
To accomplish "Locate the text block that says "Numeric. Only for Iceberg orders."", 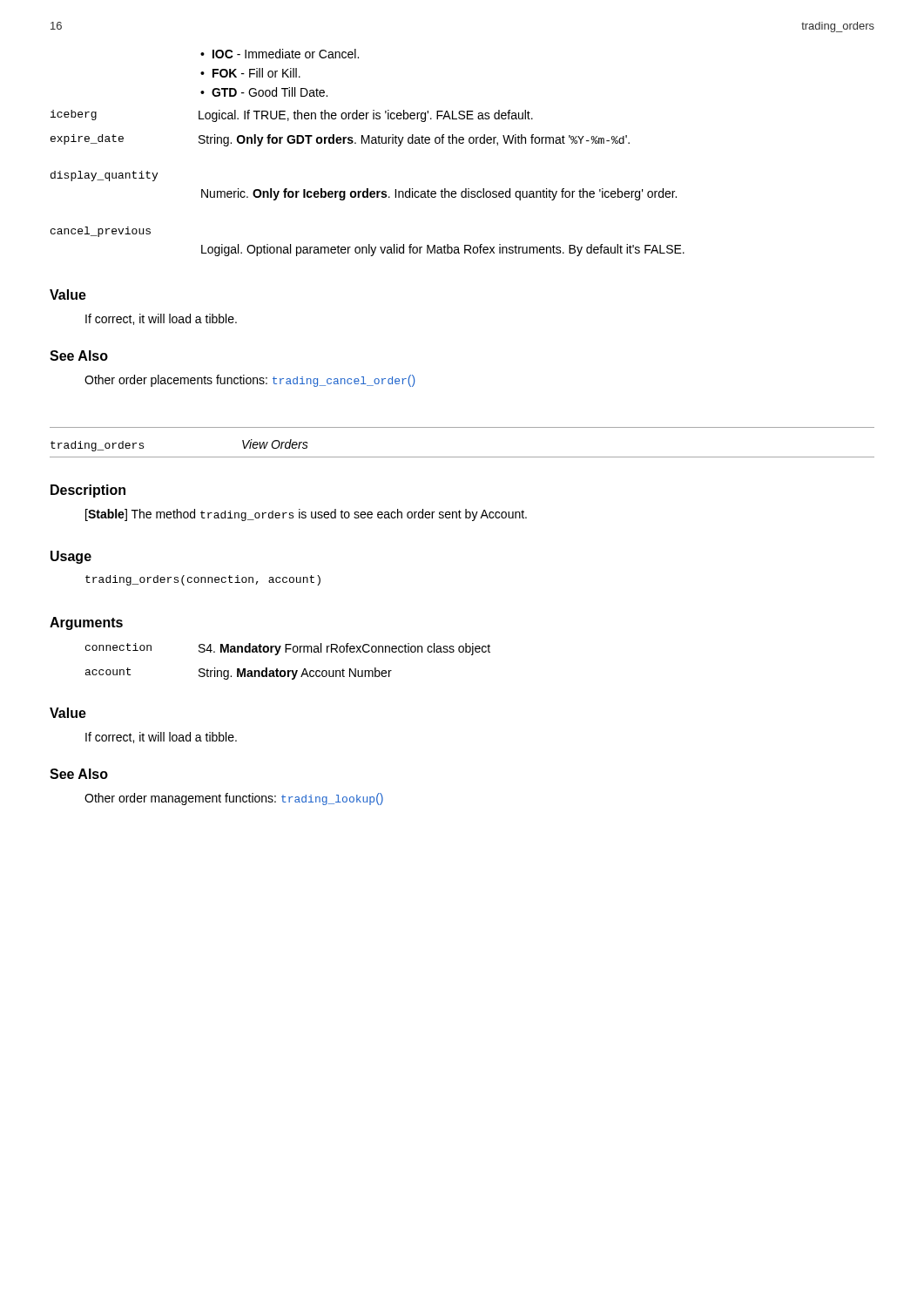I will 439,193.
